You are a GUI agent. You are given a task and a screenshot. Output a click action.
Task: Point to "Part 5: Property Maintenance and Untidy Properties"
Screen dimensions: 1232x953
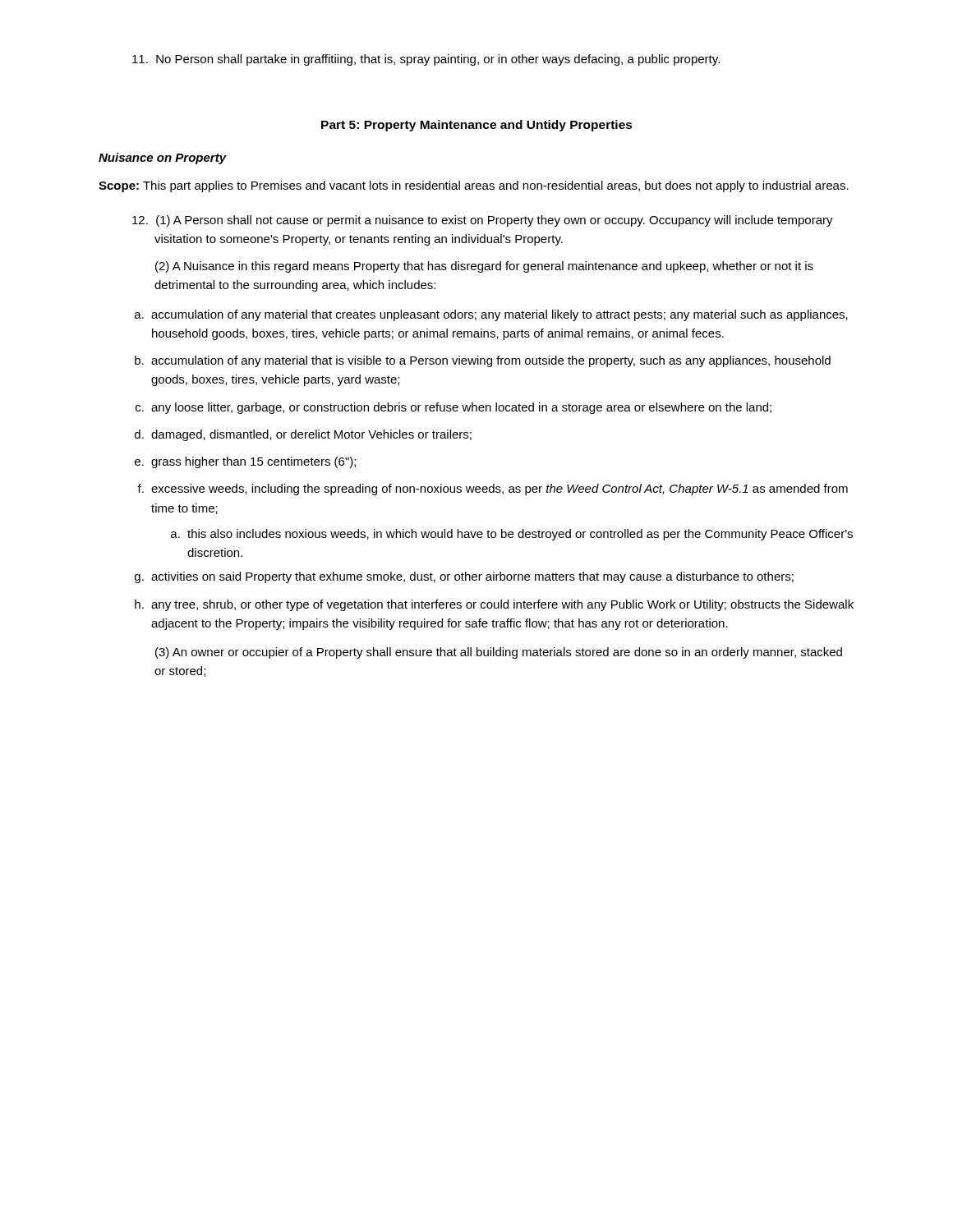click(x=476, y=125)
